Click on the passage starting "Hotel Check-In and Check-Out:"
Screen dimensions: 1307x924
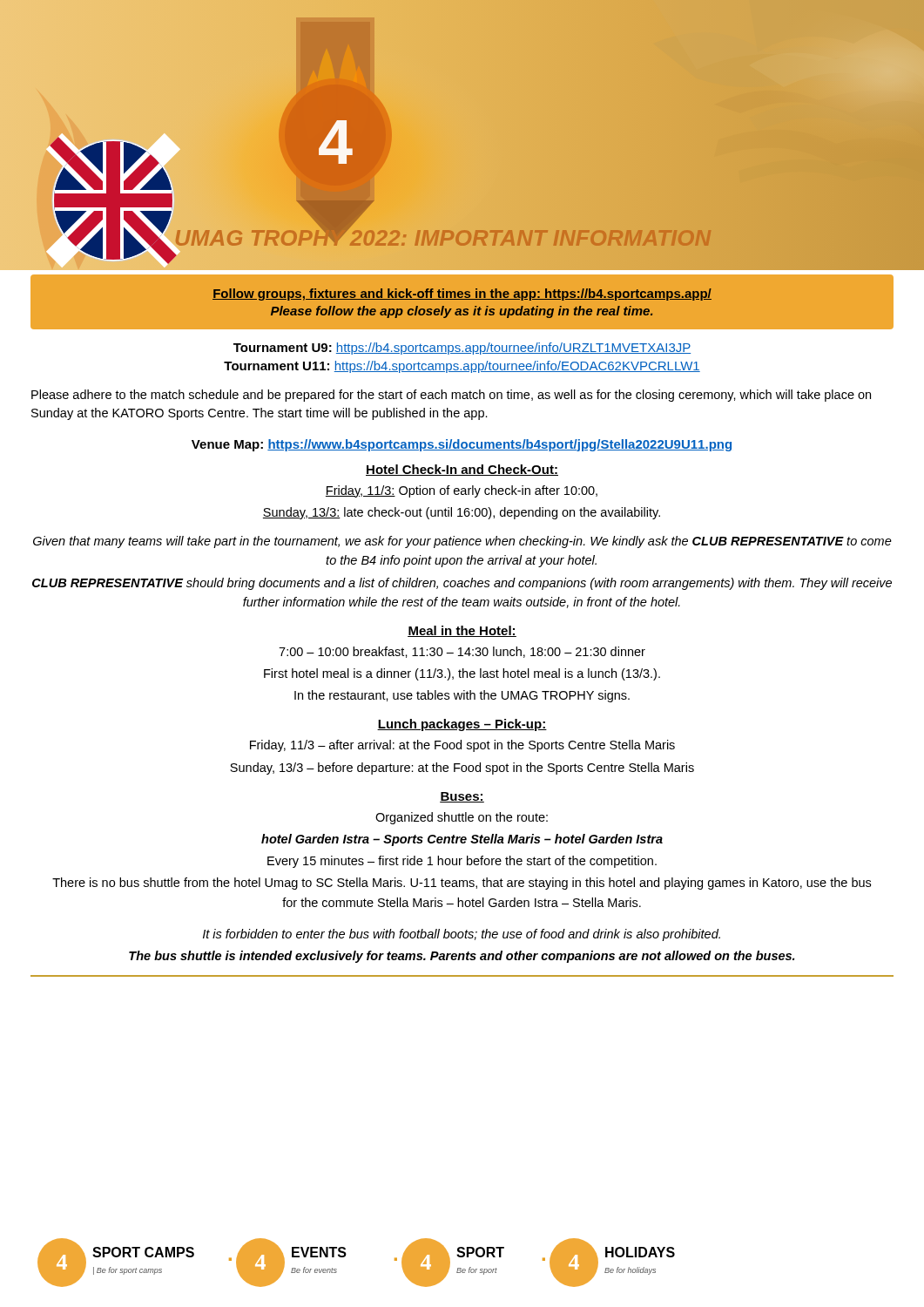coord(462,469)
